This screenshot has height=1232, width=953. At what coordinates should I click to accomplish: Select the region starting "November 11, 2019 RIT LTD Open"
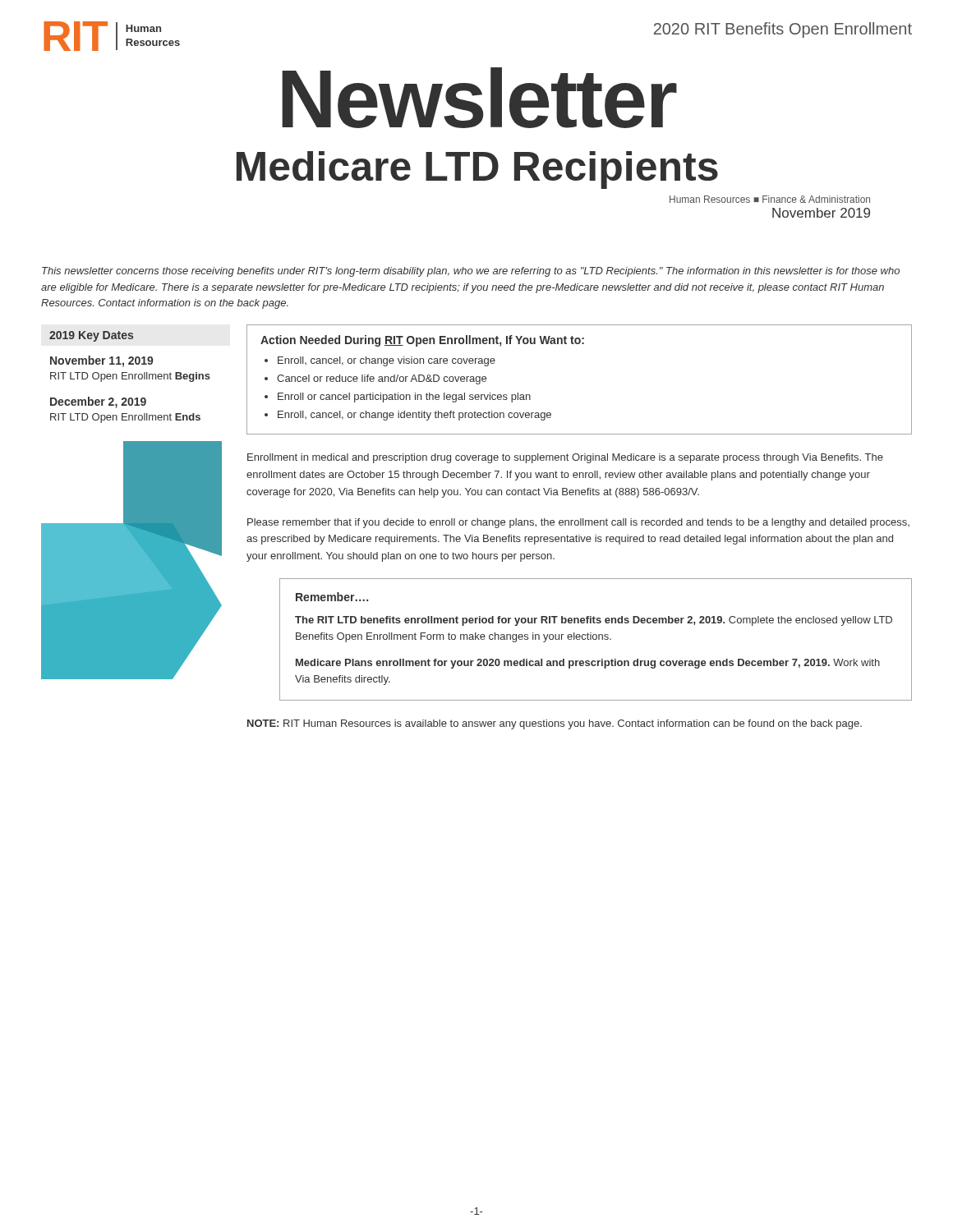click(136, 368)
